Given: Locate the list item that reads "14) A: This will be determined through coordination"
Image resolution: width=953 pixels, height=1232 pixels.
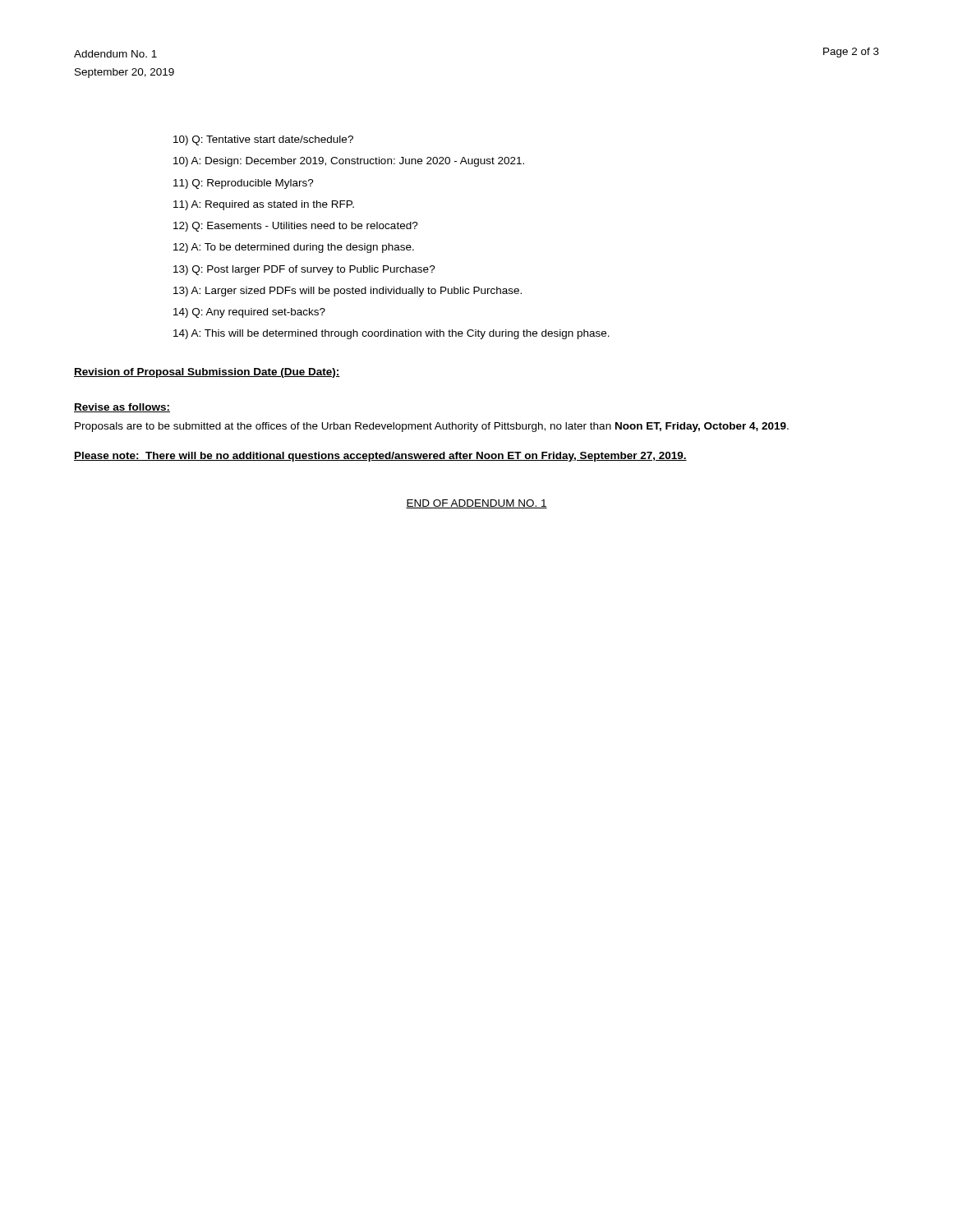Looking at the screenshot, I should click(391, 333).
